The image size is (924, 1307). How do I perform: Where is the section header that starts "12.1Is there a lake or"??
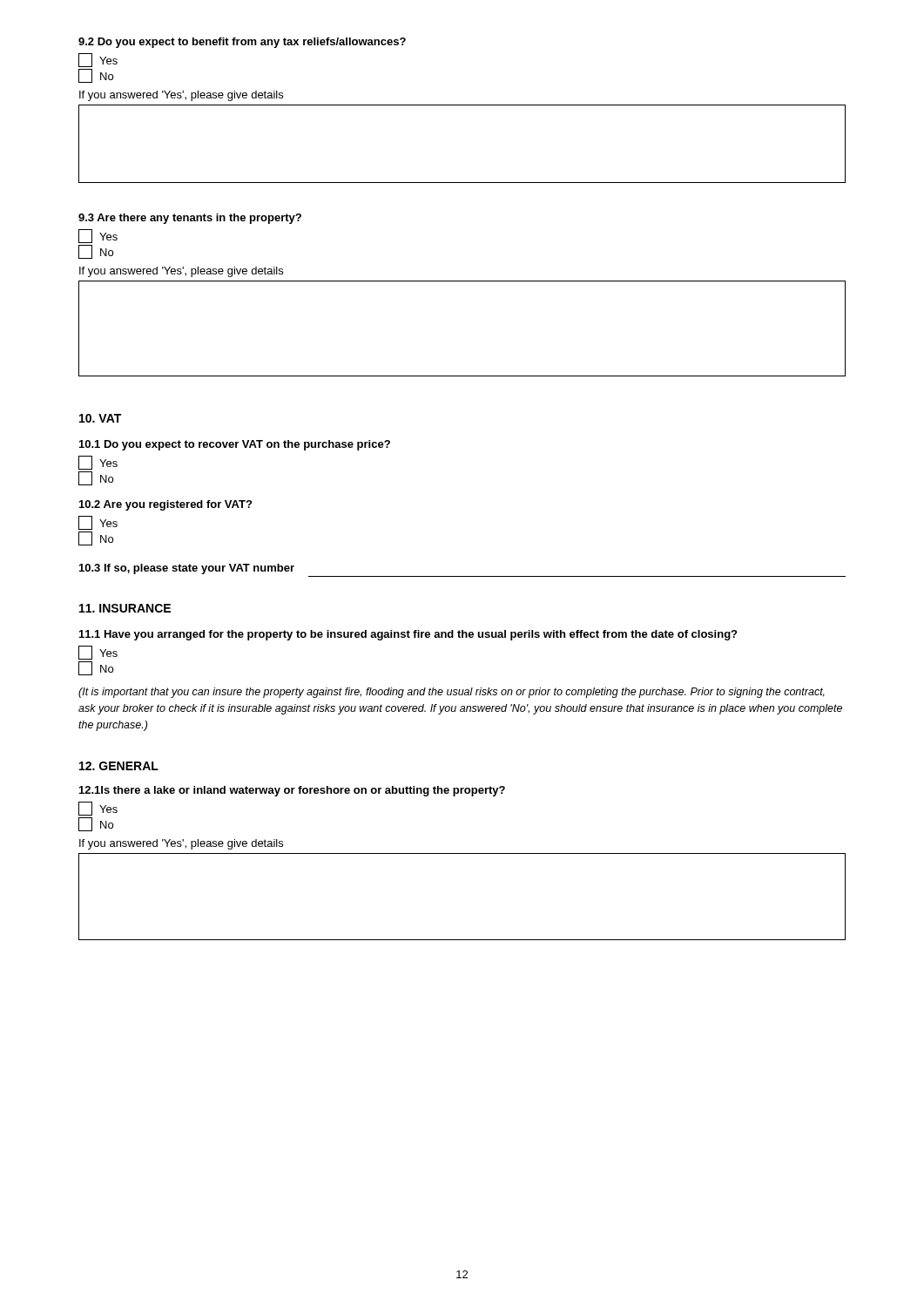[x=292, y=790]
